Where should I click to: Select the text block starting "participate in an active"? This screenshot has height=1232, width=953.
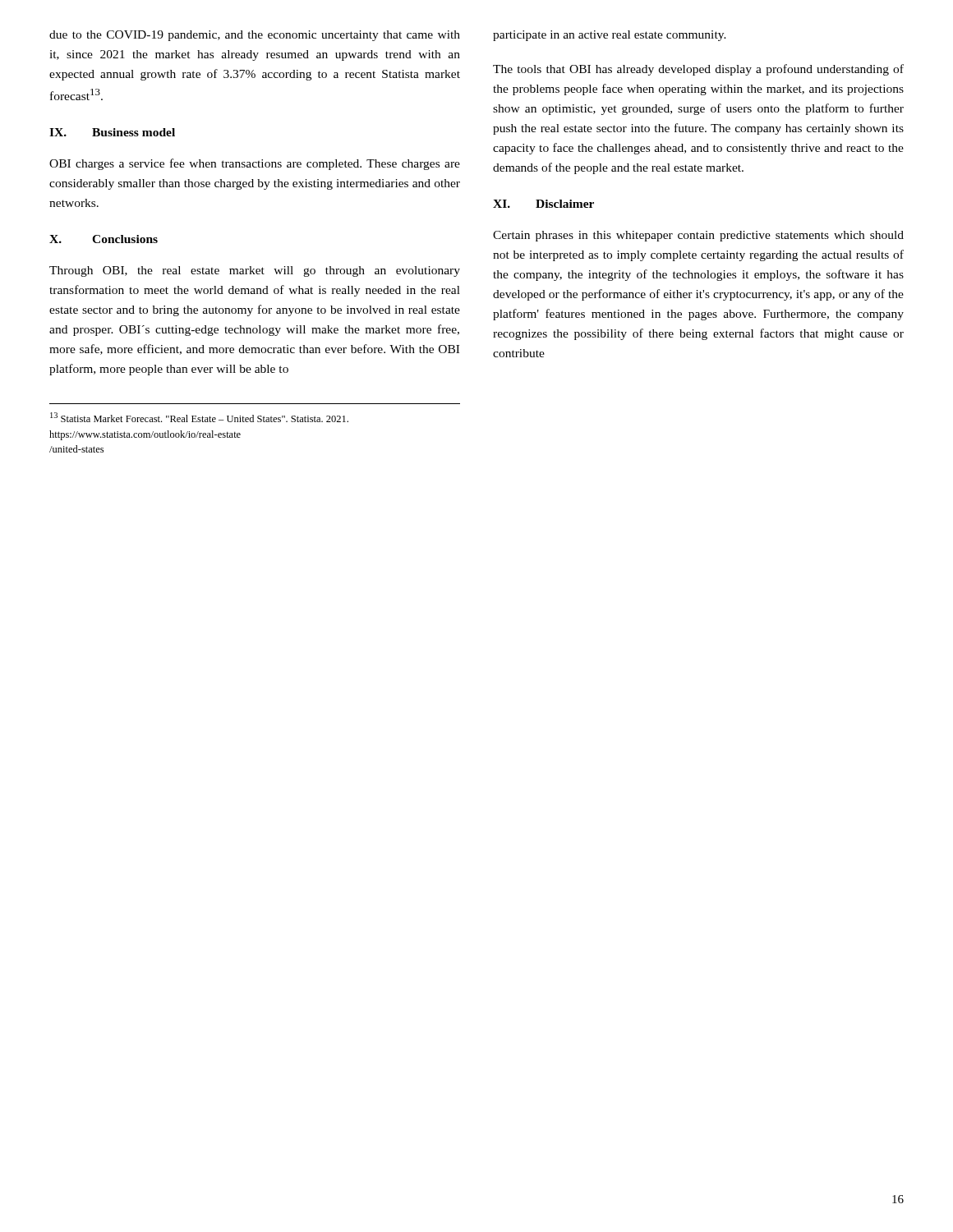click(x=698, y=34)
